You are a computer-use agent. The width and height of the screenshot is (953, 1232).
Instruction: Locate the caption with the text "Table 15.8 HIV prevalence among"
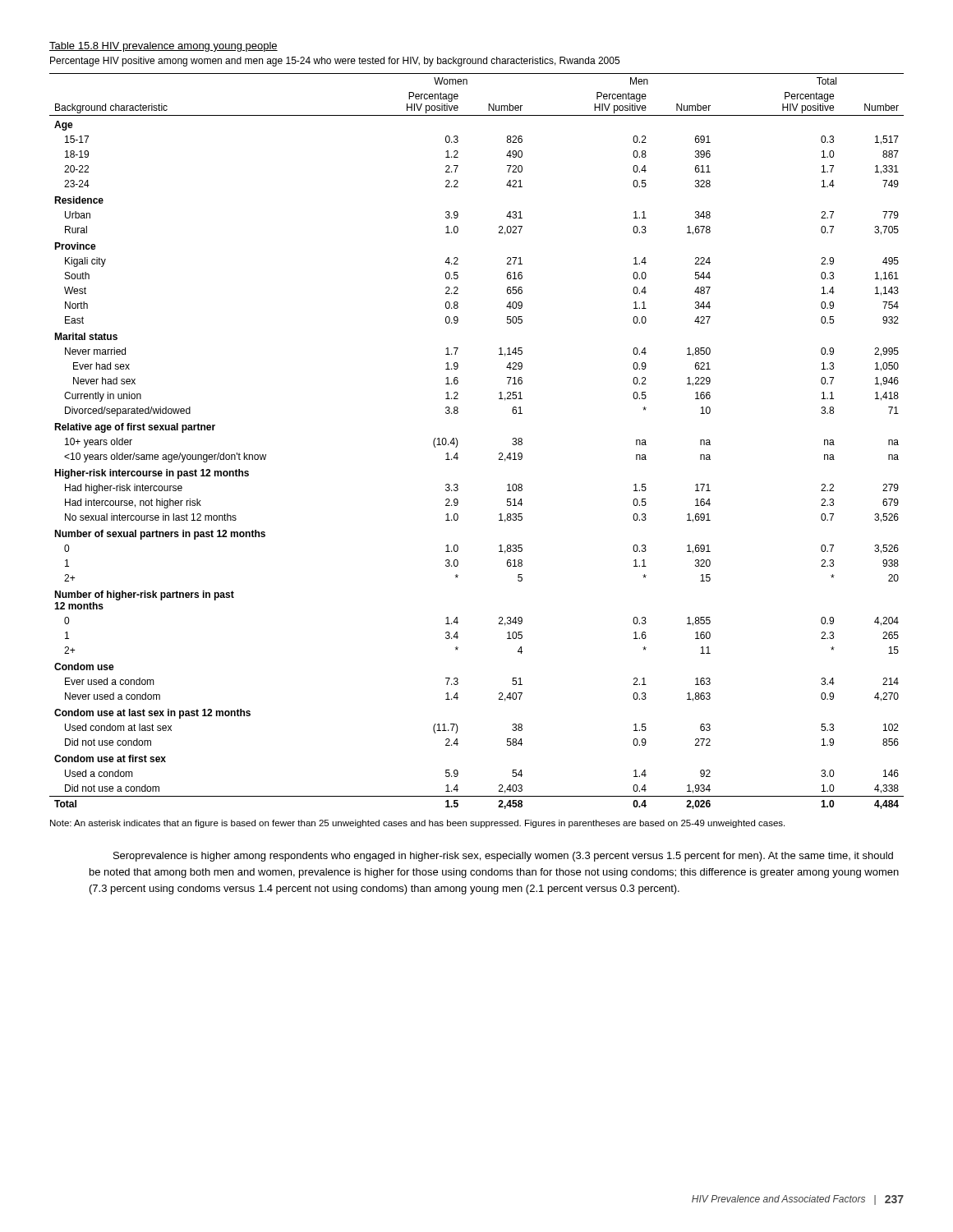pyautogui.click(x=163, y=46)
